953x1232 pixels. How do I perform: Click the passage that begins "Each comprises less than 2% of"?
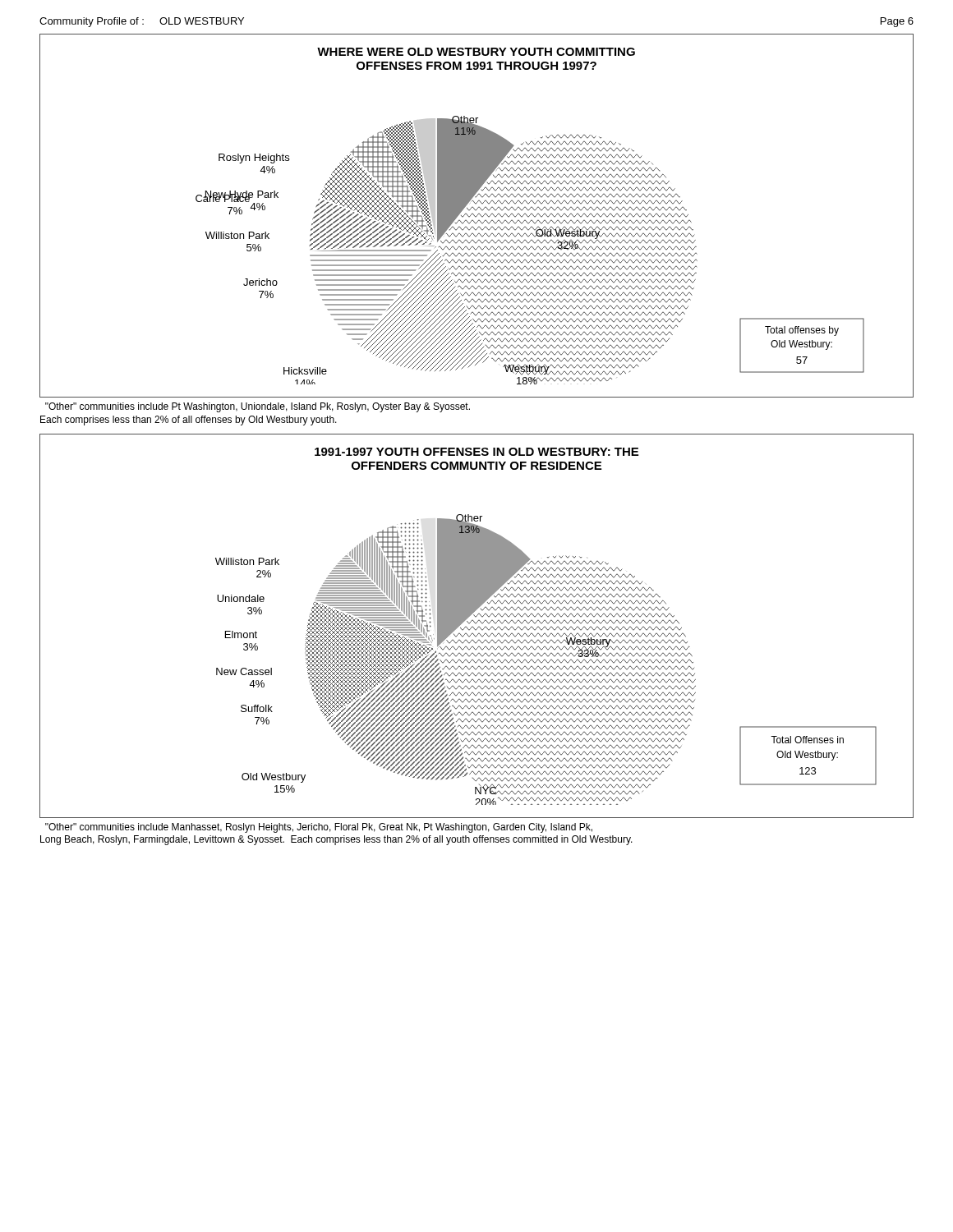tap(188, 420)
